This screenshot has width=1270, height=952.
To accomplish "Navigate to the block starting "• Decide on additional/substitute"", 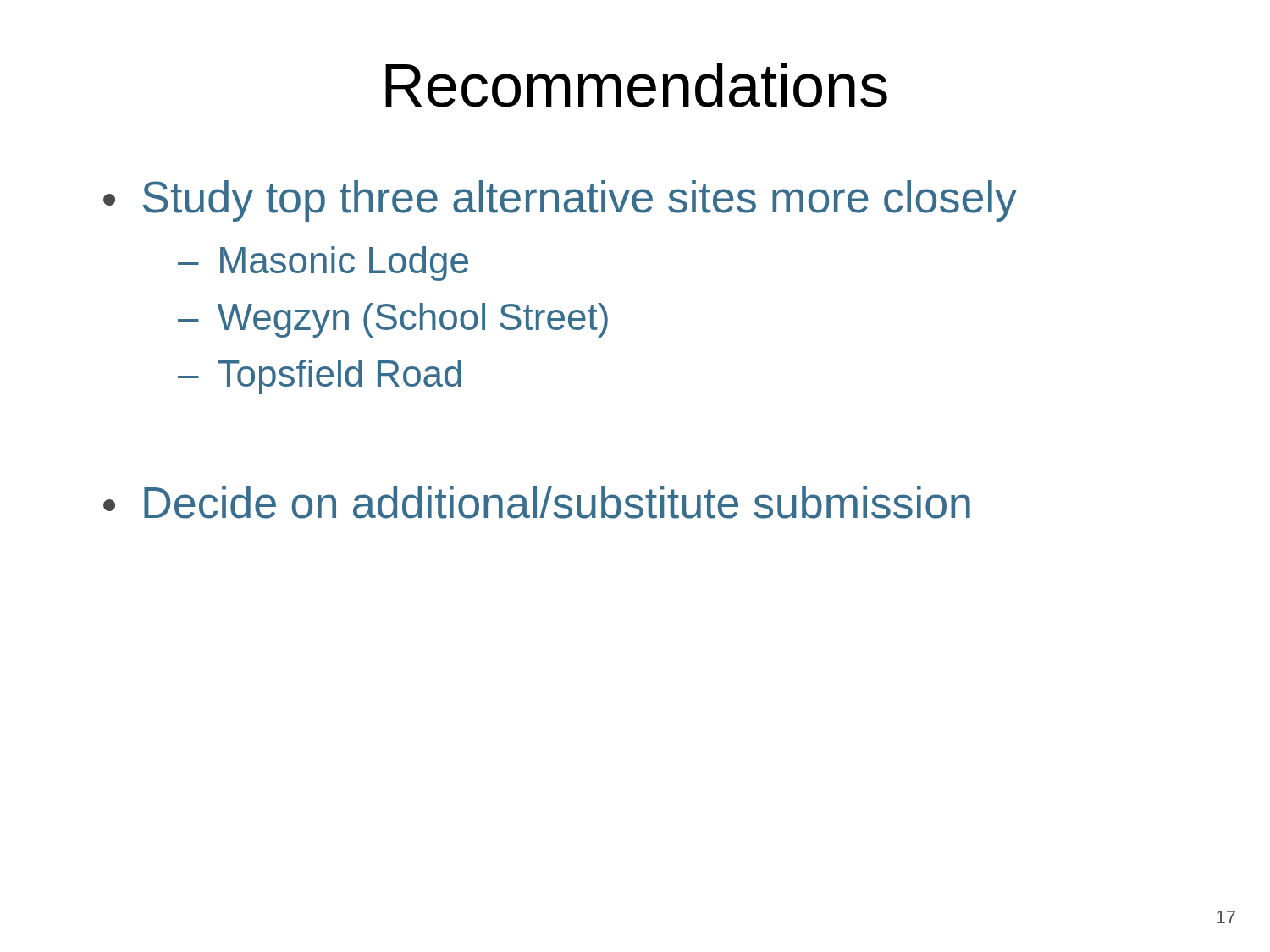I will [x=537, y=503].
